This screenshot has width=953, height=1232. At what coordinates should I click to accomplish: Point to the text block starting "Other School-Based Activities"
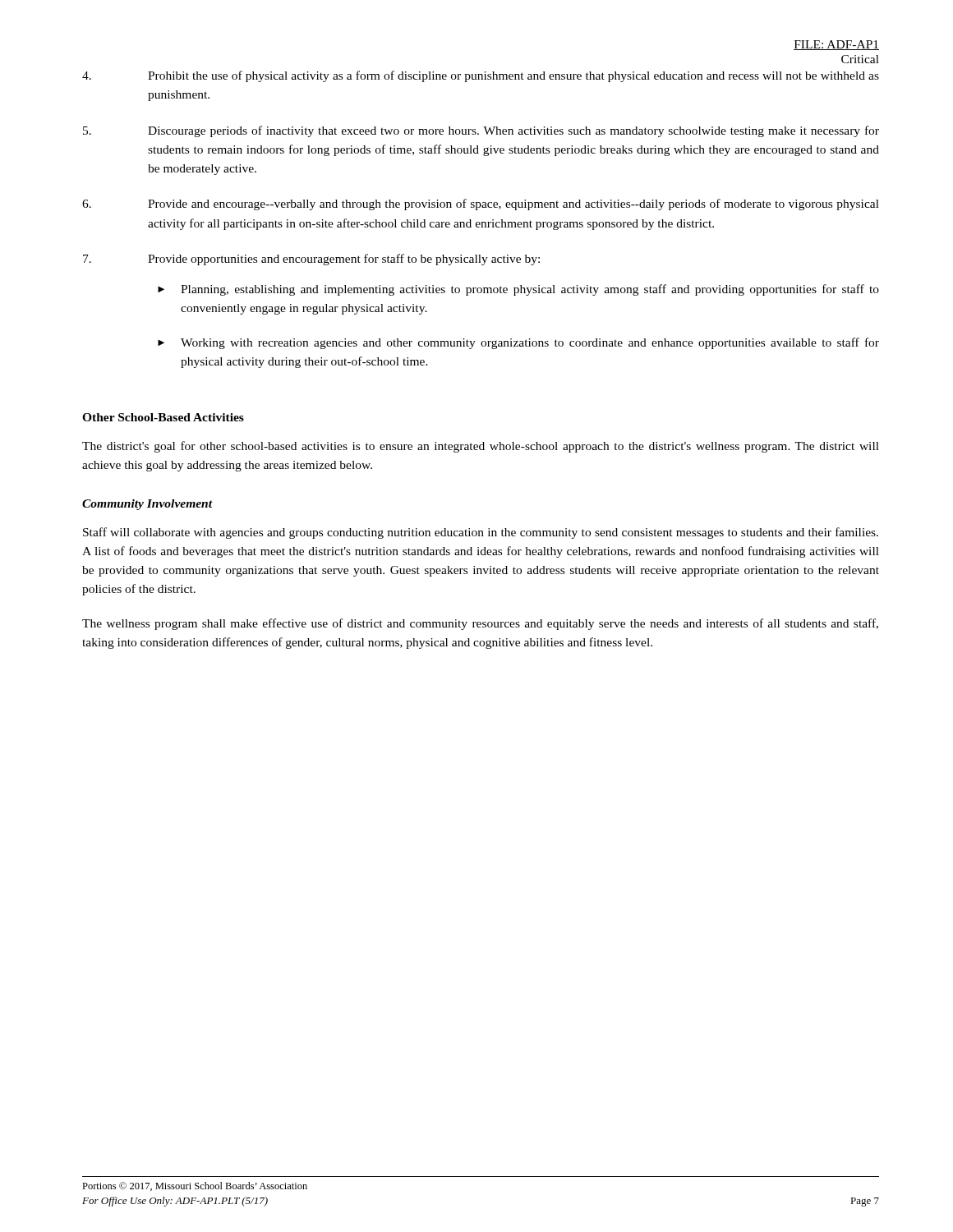pos(163,417)
